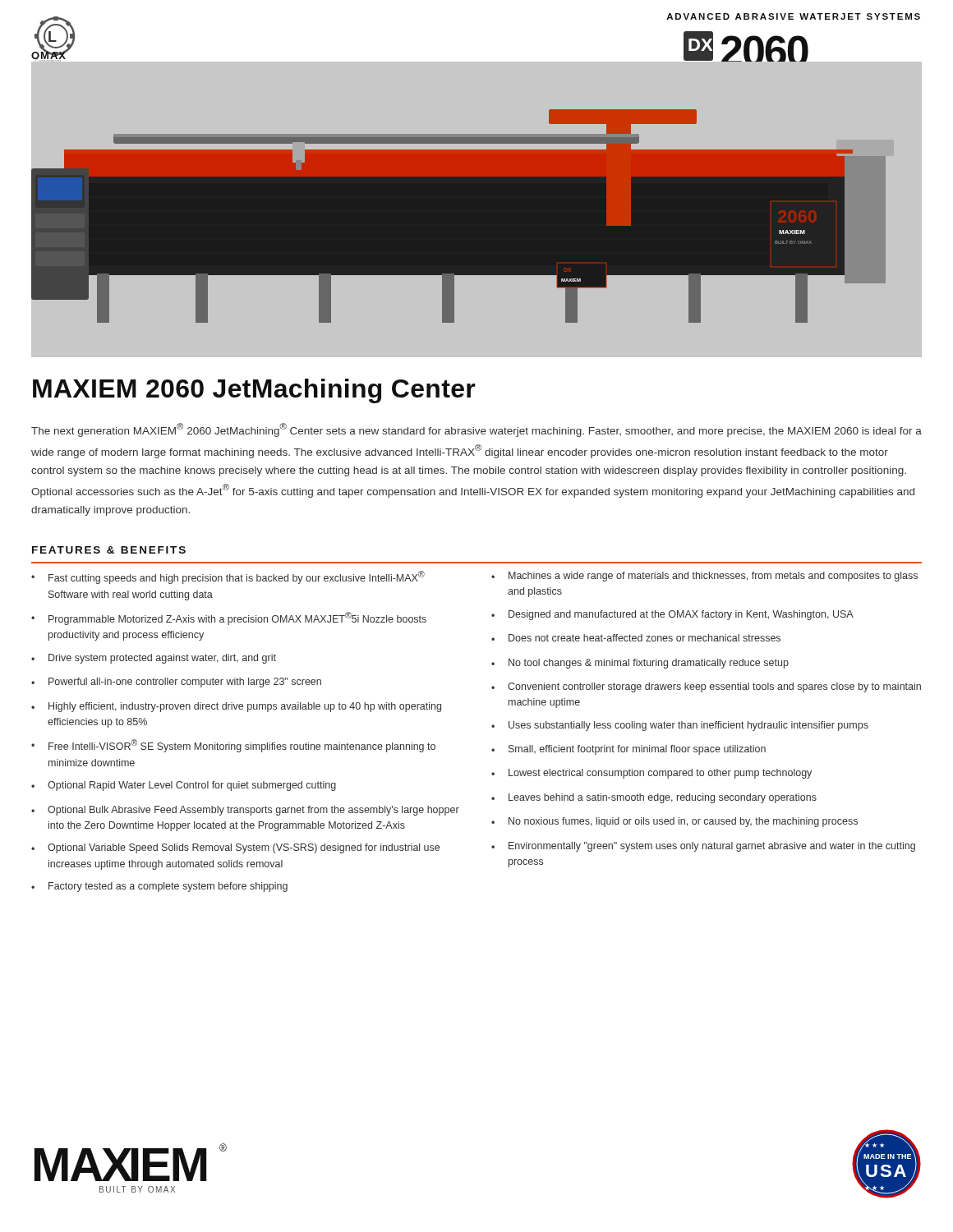The image size is (953, 1232).
Task: Find the block starting "• Optional Rapid"
Action: tap(184, 787)
